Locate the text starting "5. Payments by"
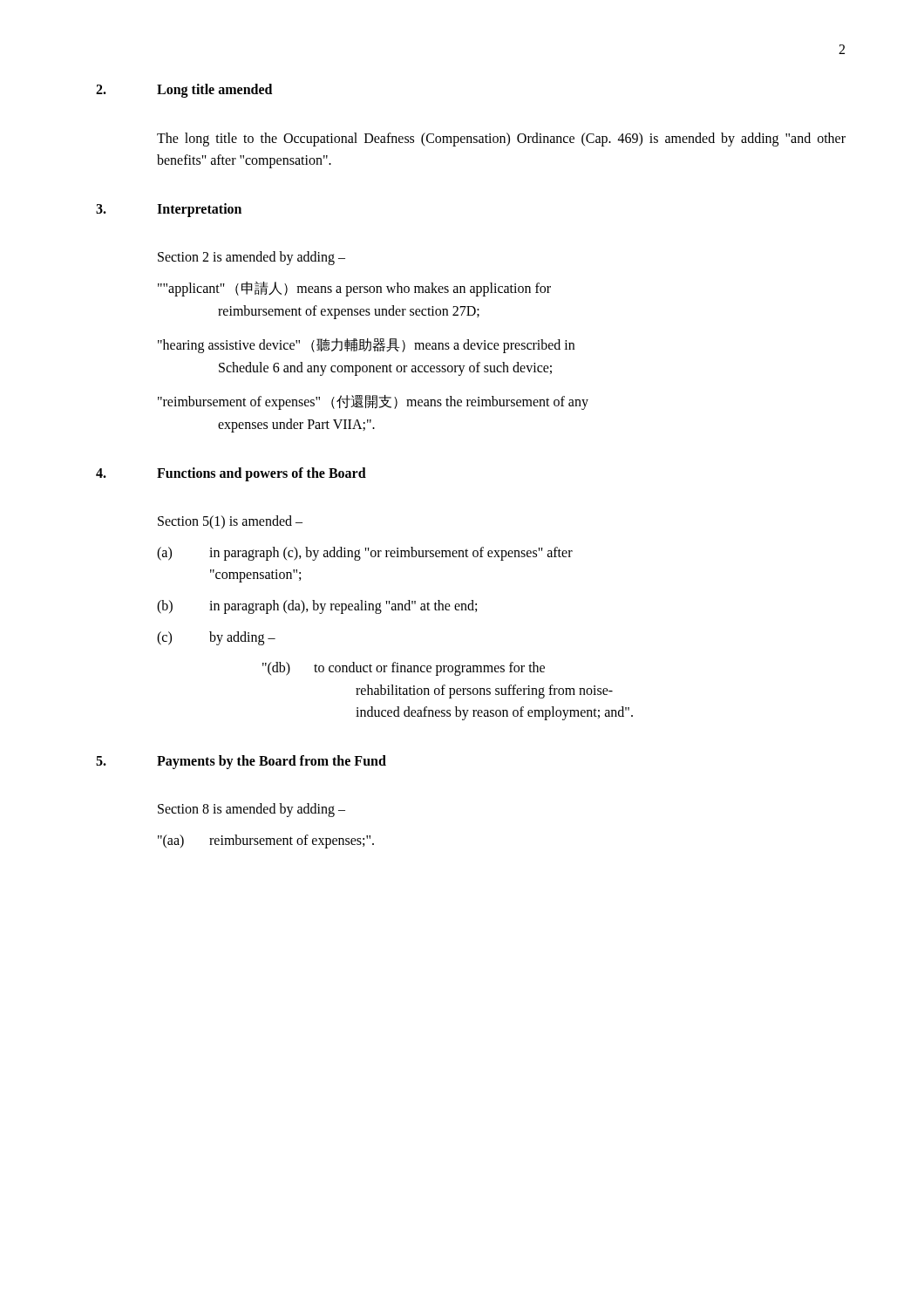924x1308 pixels. 241,762
